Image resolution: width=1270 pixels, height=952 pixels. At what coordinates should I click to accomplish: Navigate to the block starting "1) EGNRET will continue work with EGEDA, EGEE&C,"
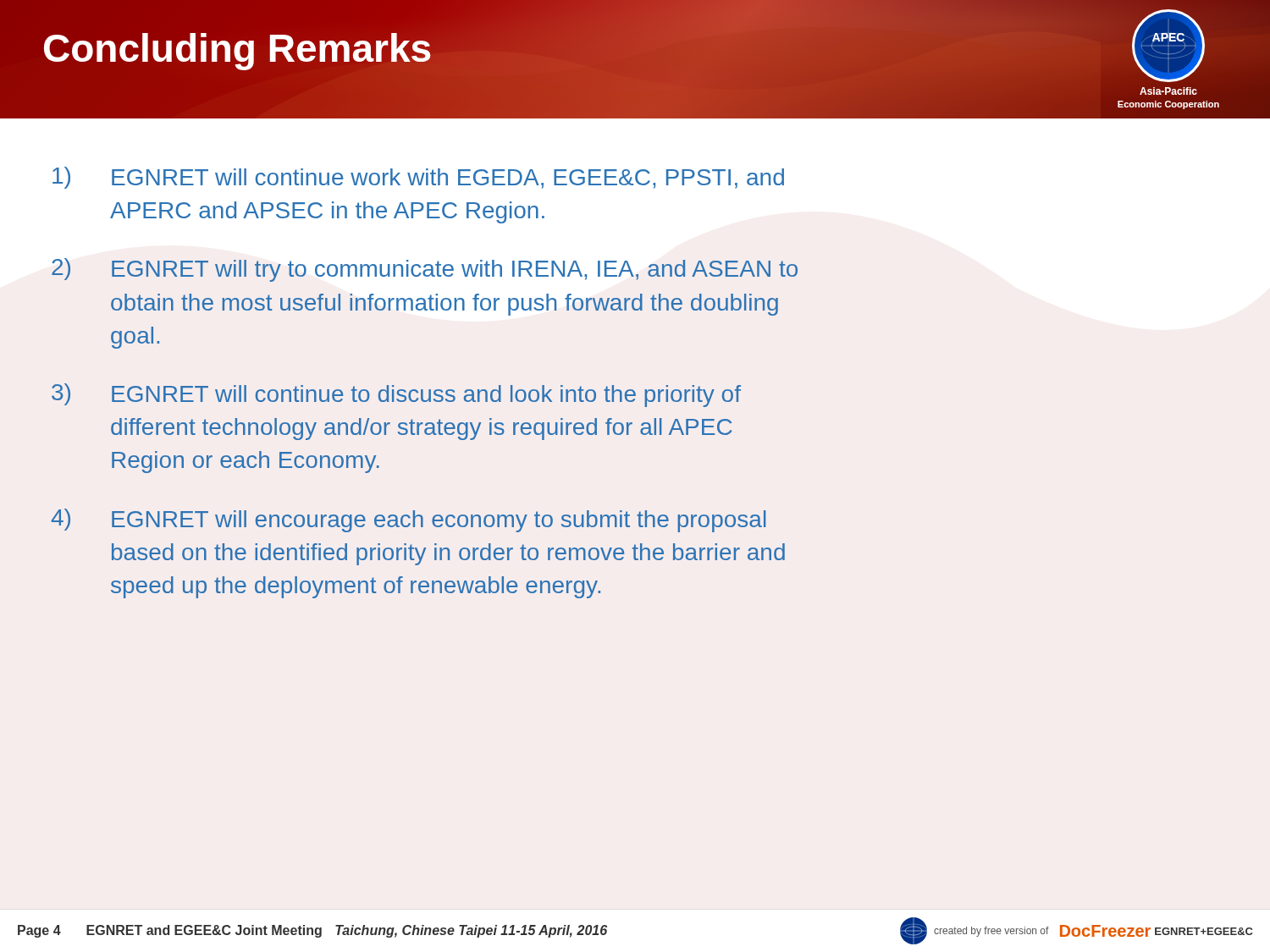click(418, 194)
